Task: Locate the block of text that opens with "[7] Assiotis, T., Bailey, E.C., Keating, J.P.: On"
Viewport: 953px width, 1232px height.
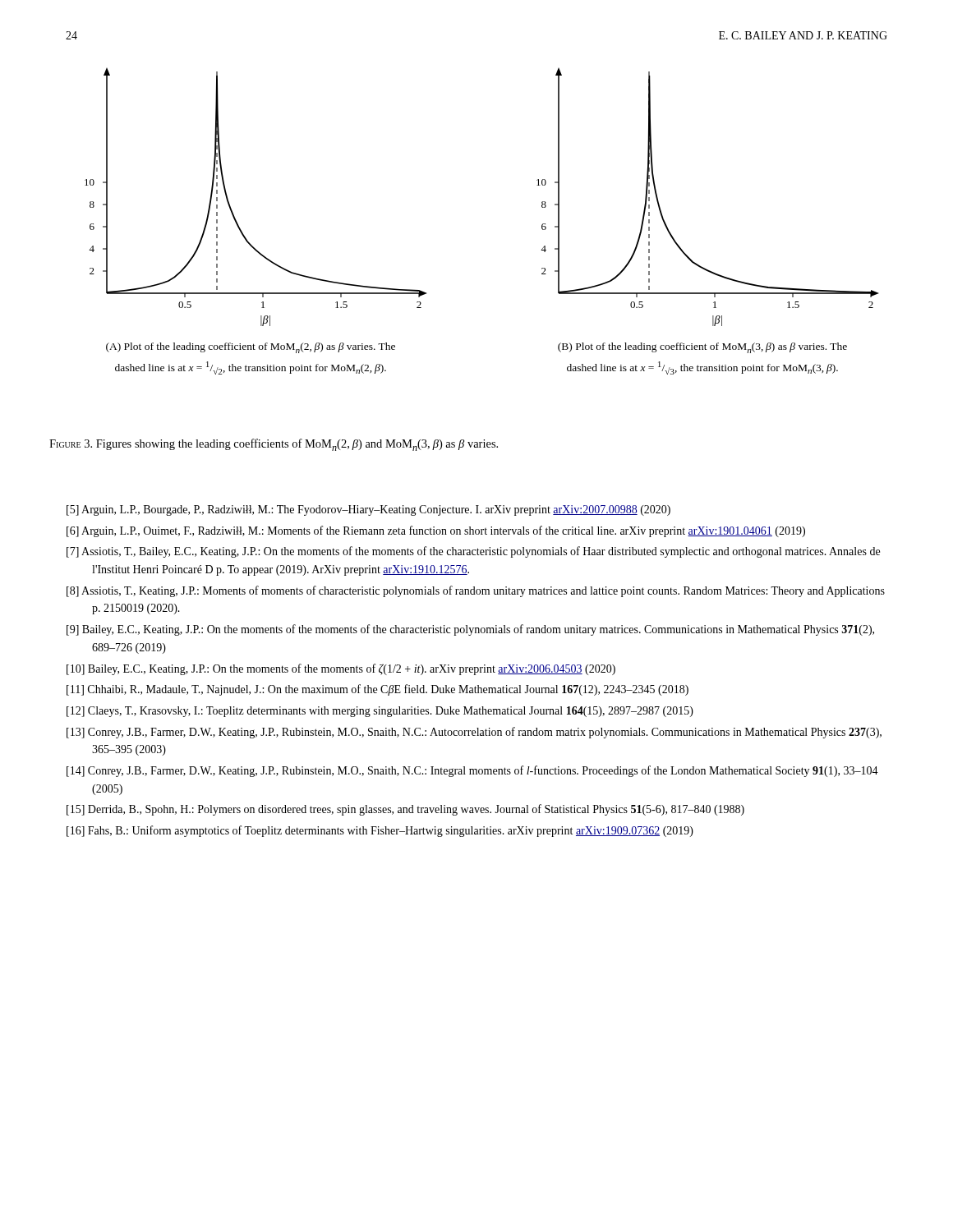Action: 473,561
